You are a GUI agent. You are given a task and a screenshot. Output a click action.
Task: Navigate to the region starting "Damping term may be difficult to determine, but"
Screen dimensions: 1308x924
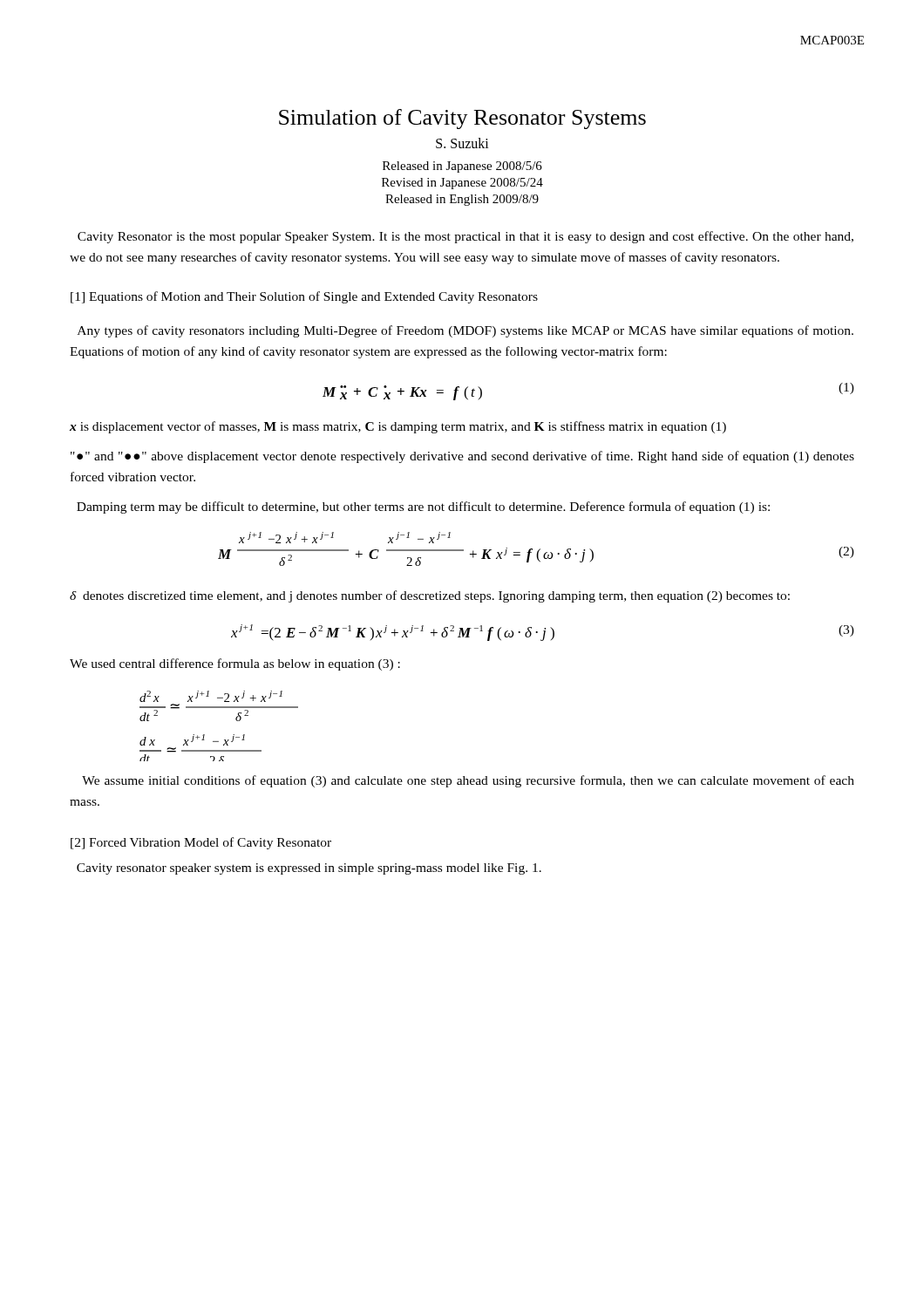pyautogui.click(x=420, y=506)
